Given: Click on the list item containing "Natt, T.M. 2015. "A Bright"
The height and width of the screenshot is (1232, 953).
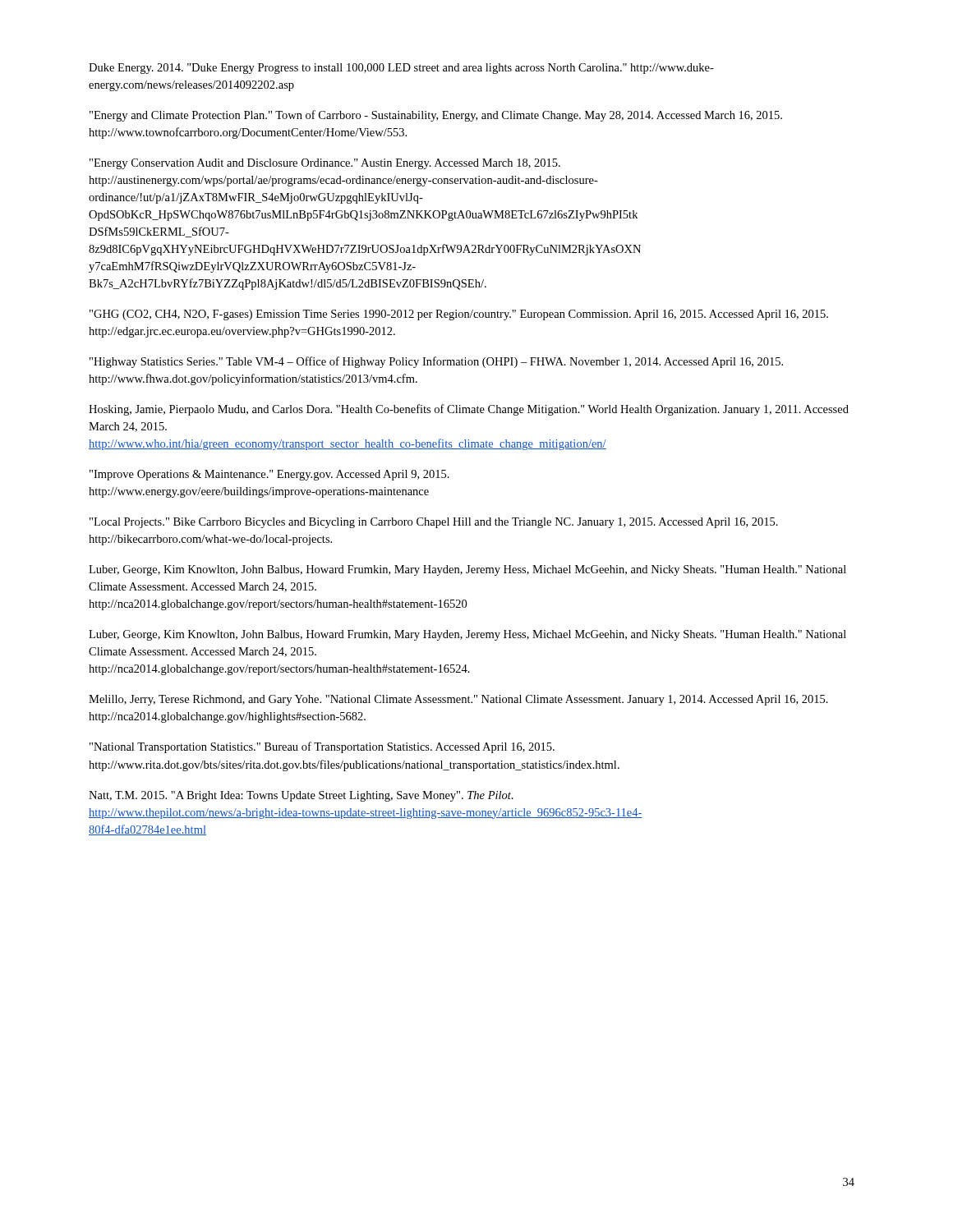Looking at the screenshot, I should tap(365, 812).
